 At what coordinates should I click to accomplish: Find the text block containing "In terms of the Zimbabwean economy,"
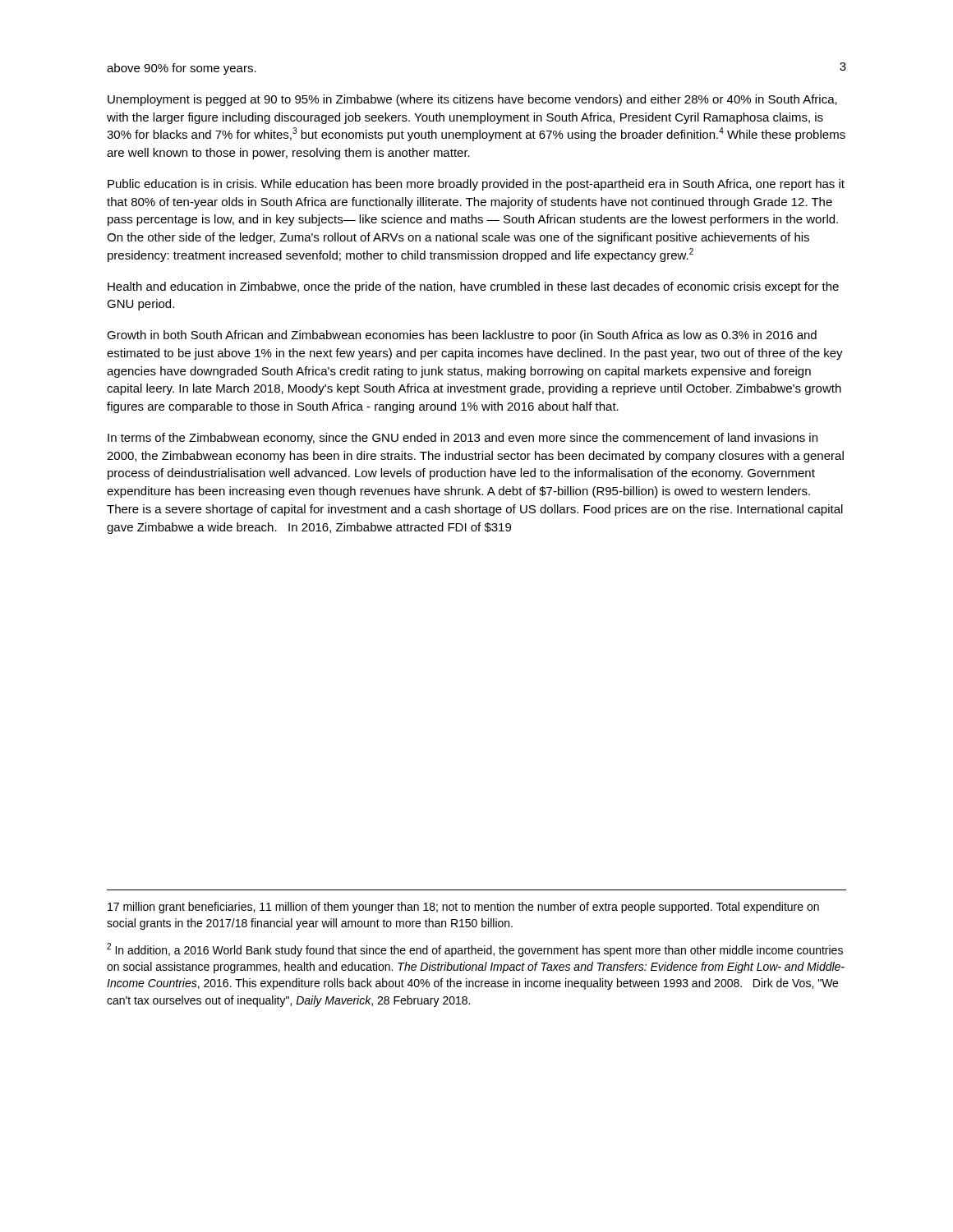476,482
